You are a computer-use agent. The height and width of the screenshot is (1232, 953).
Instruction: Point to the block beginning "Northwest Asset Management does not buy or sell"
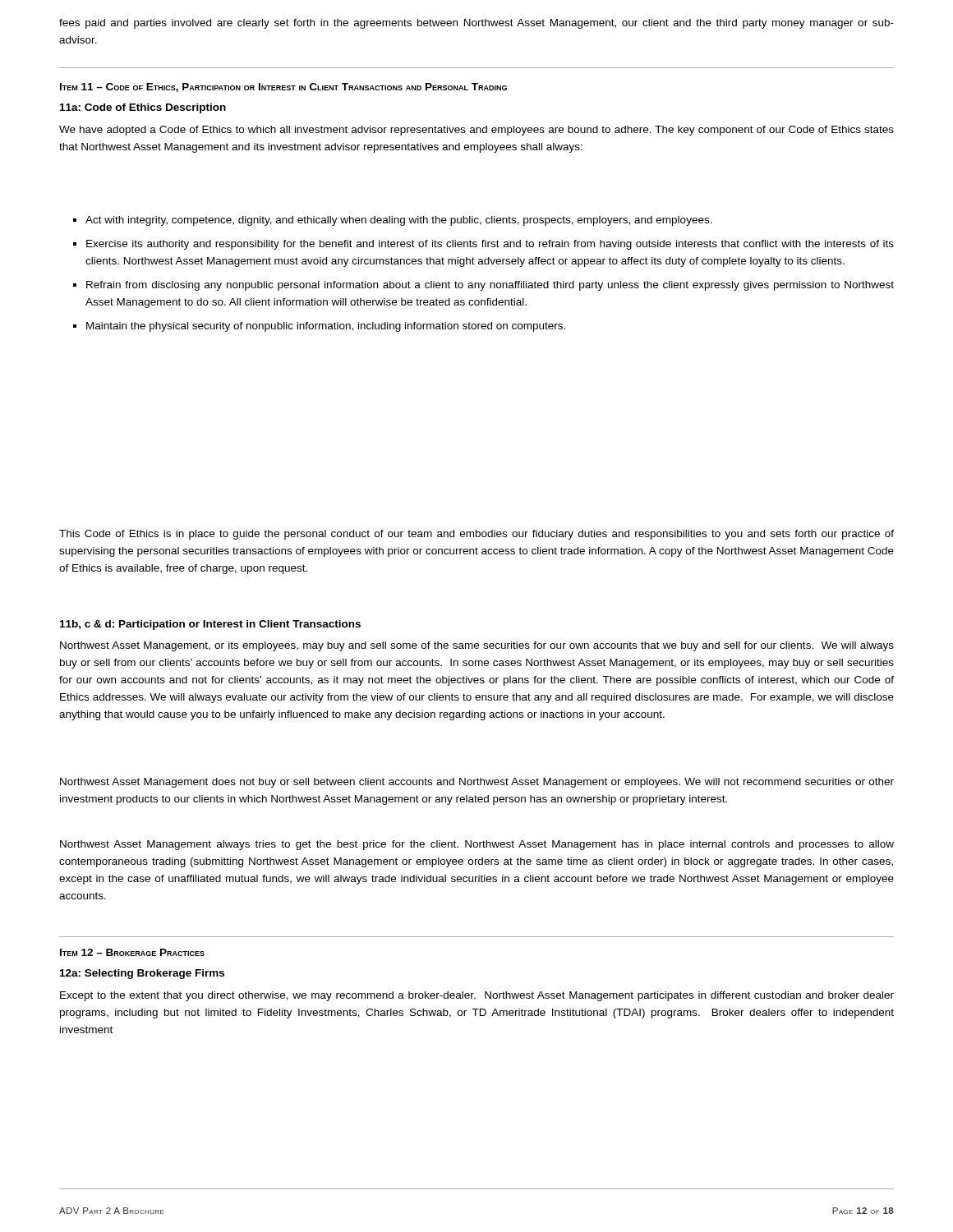coord(476,790)
